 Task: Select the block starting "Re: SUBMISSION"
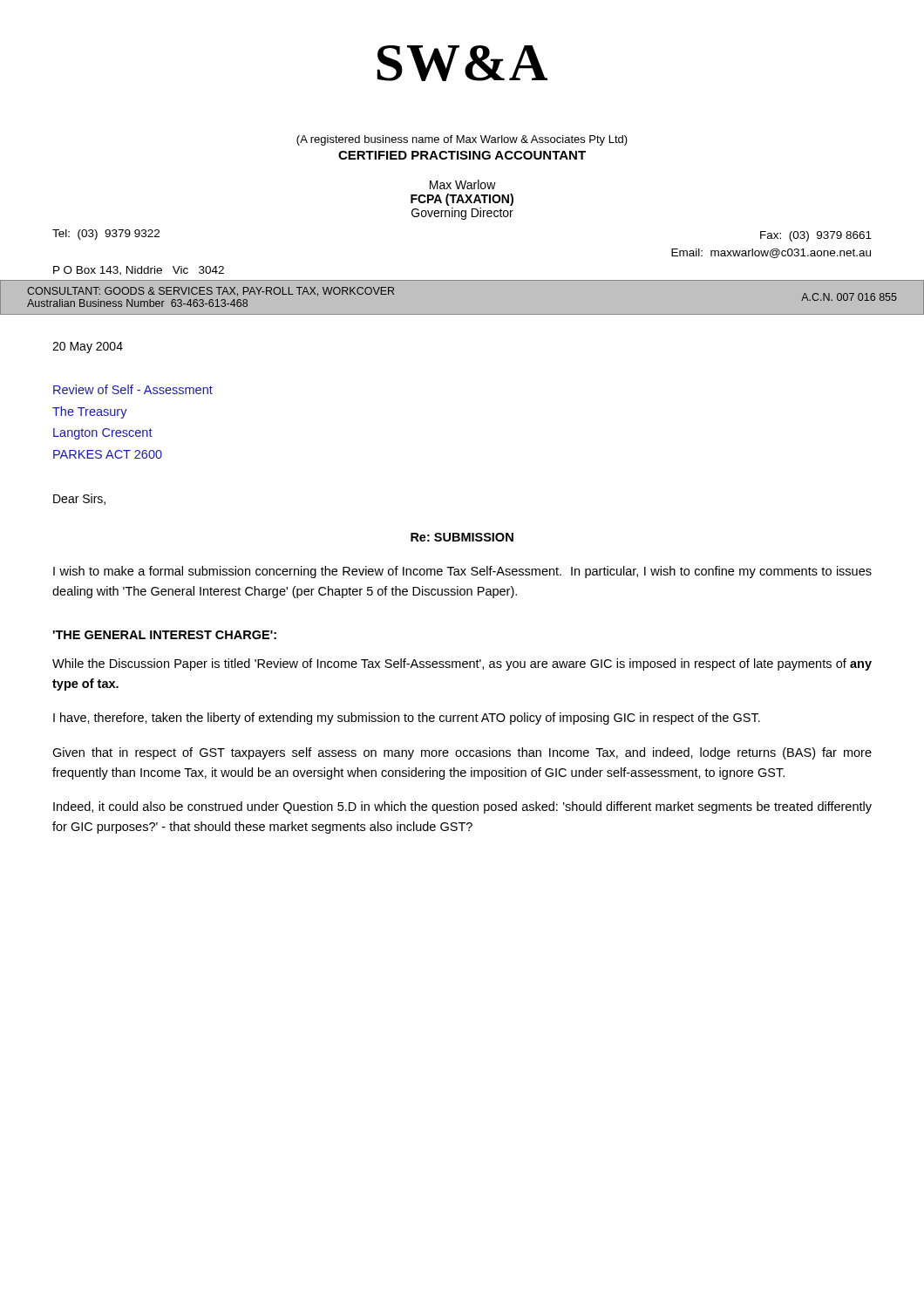462,537
